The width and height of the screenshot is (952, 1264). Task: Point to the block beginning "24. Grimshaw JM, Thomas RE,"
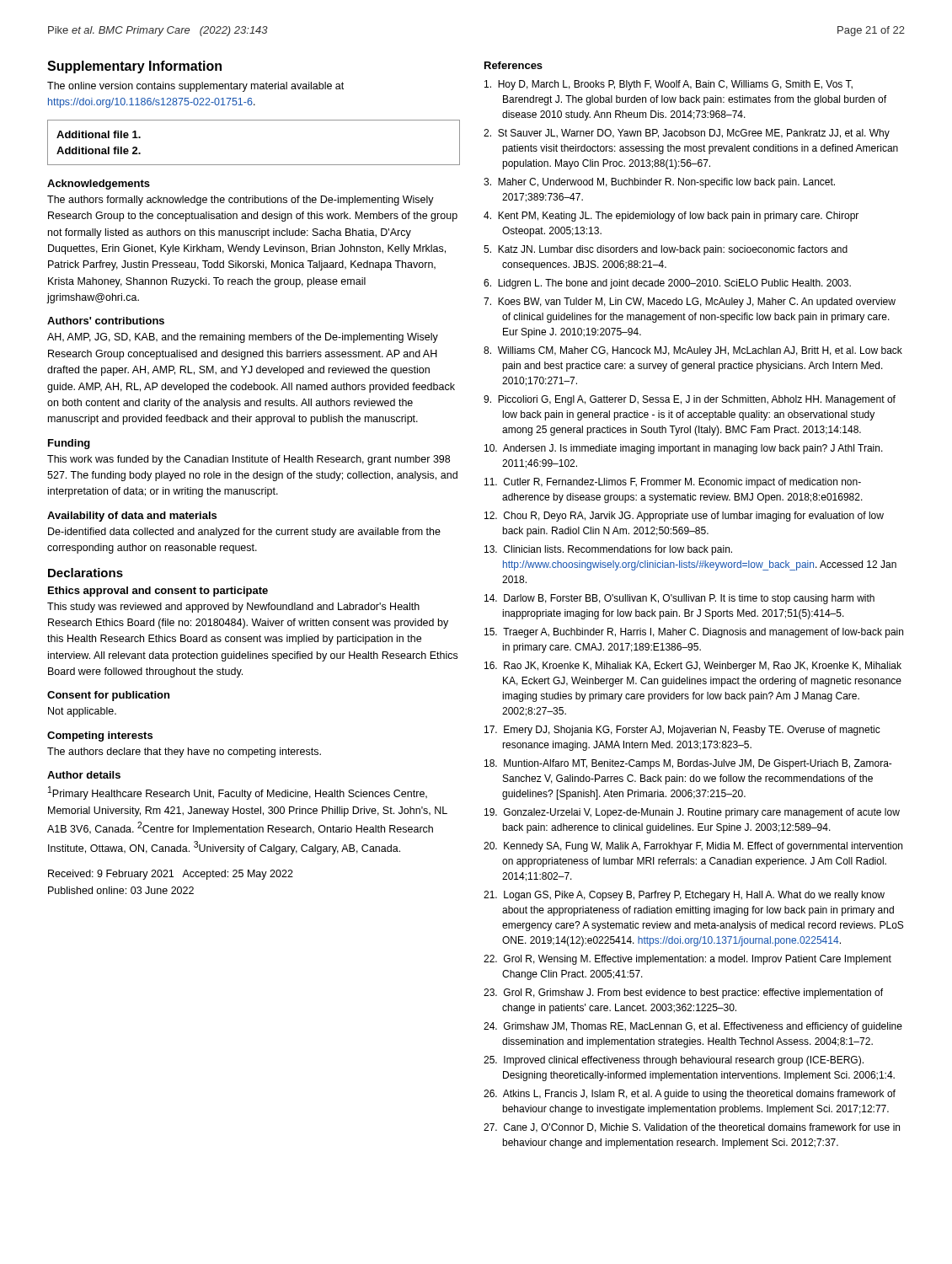click(693, 1034)
